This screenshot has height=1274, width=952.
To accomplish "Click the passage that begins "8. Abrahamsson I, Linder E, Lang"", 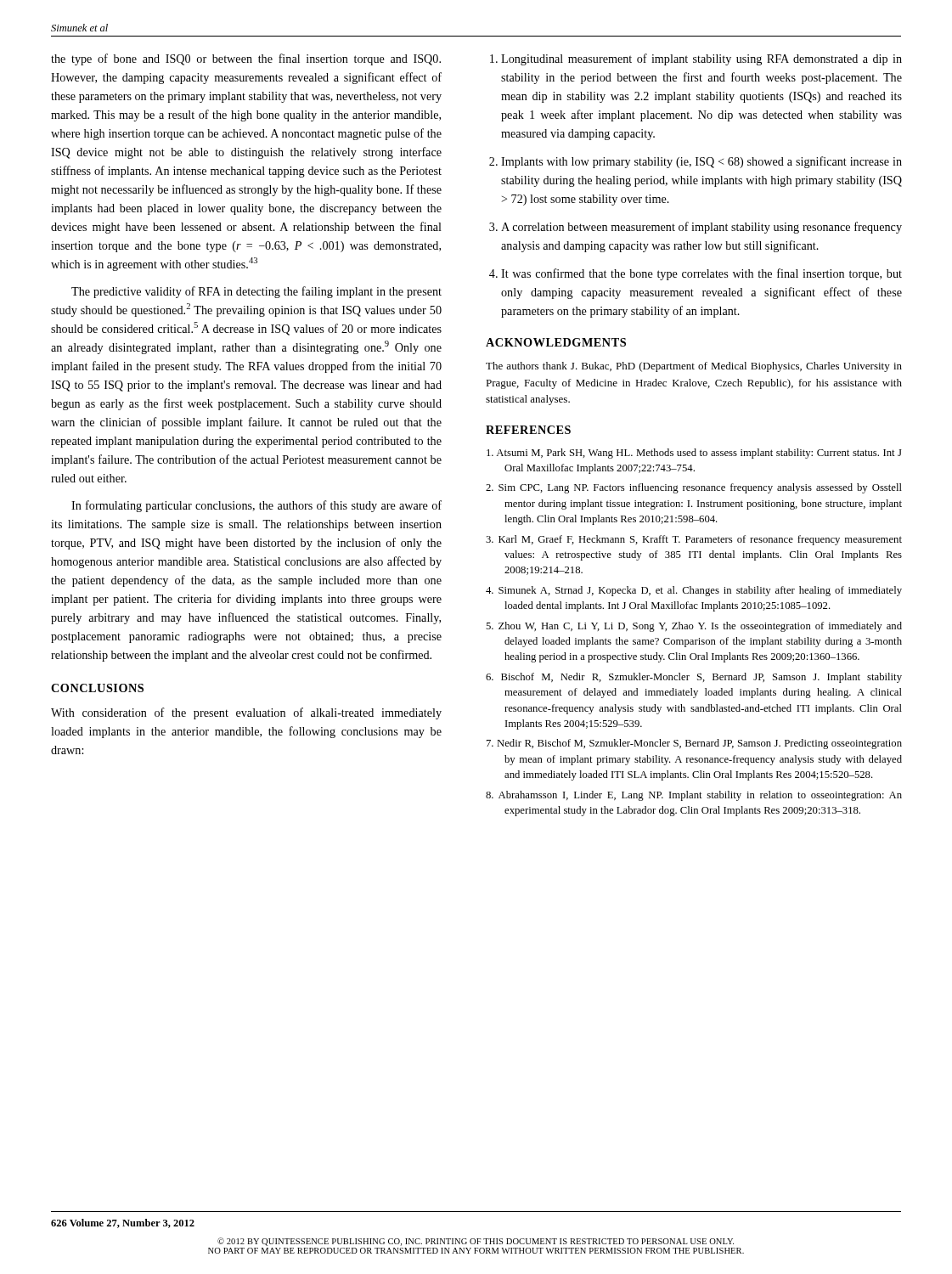I will (x=694, y=802).
